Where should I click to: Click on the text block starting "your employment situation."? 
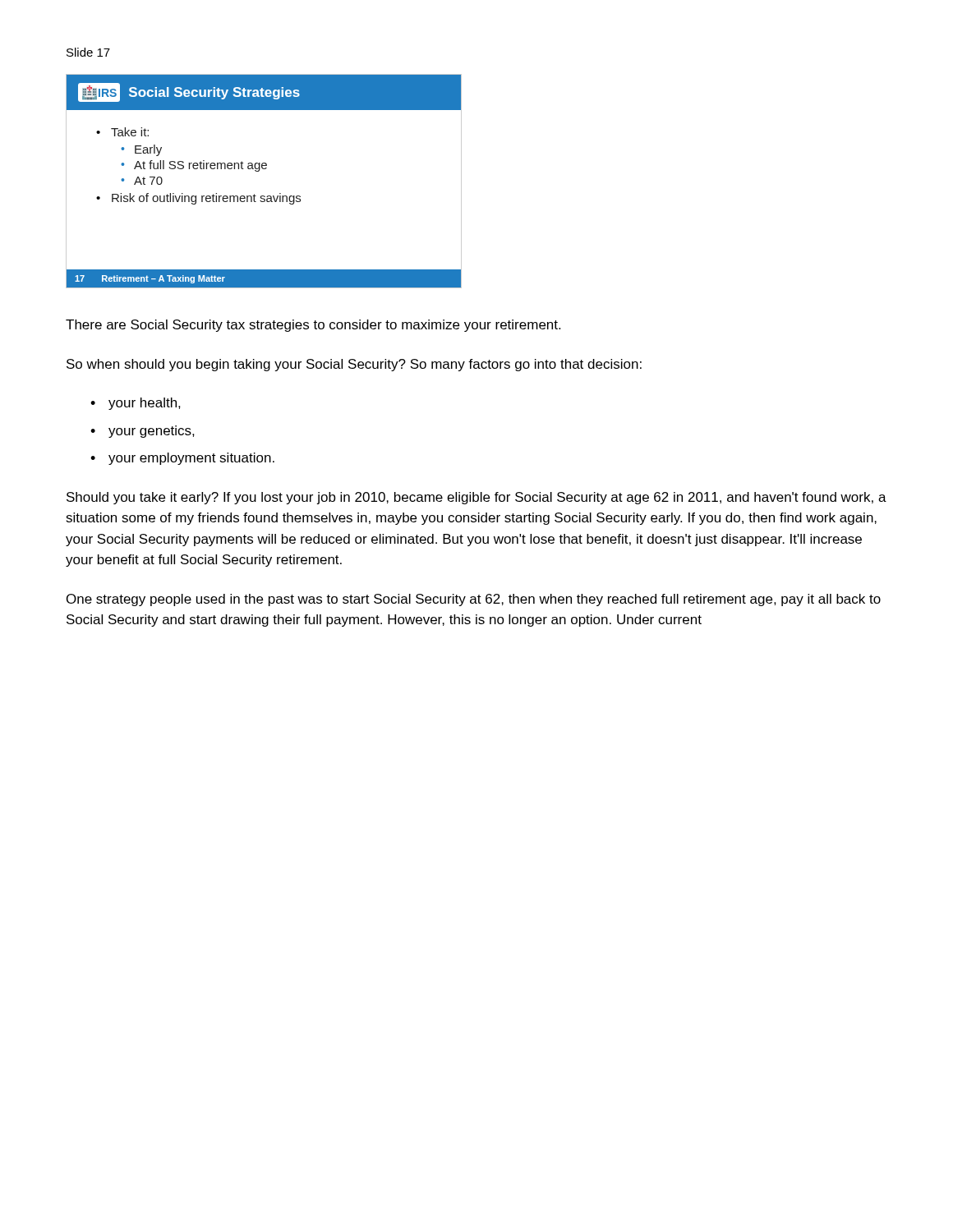(192, 458)
